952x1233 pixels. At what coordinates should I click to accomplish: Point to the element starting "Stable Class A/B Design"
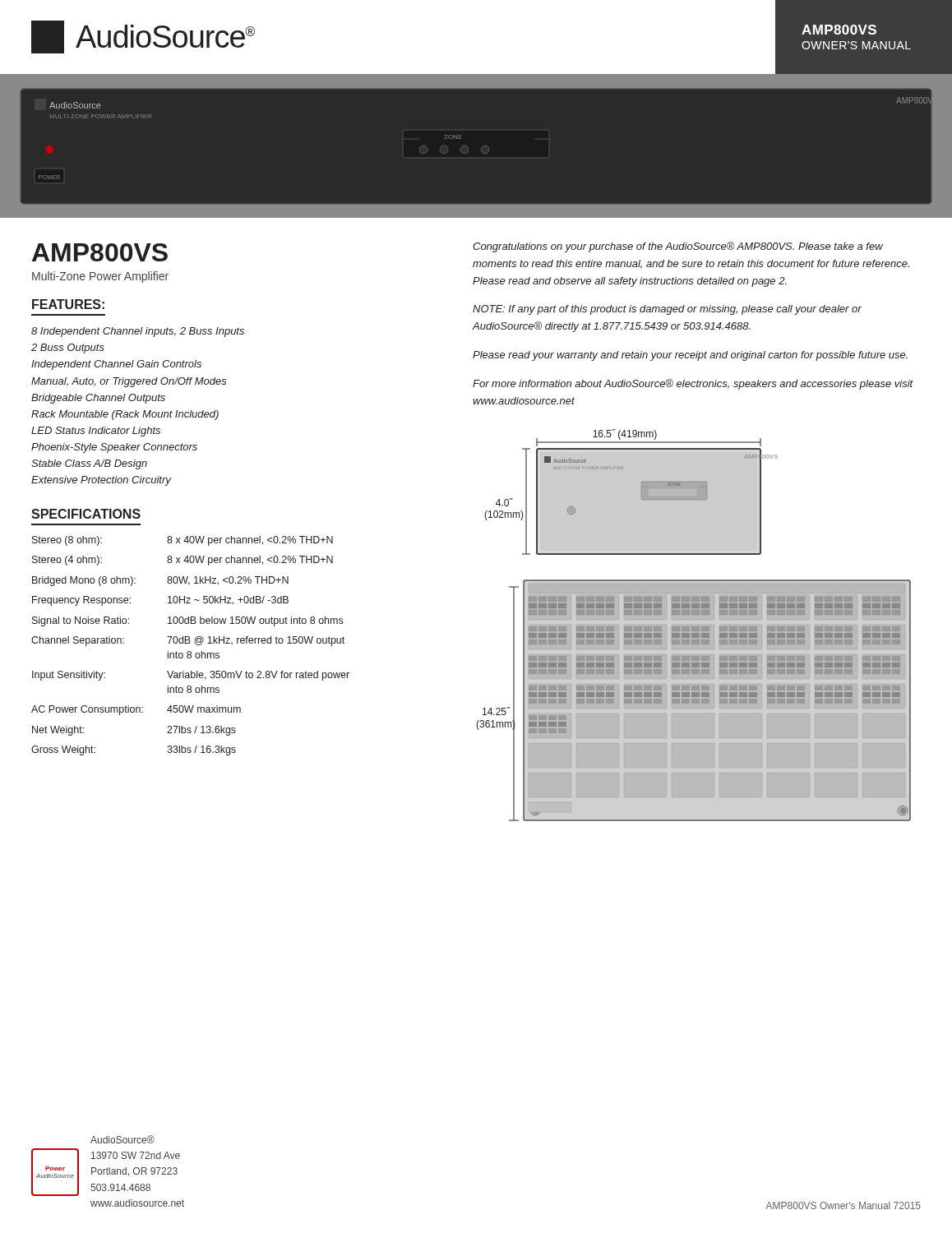[x=89, y=463]
